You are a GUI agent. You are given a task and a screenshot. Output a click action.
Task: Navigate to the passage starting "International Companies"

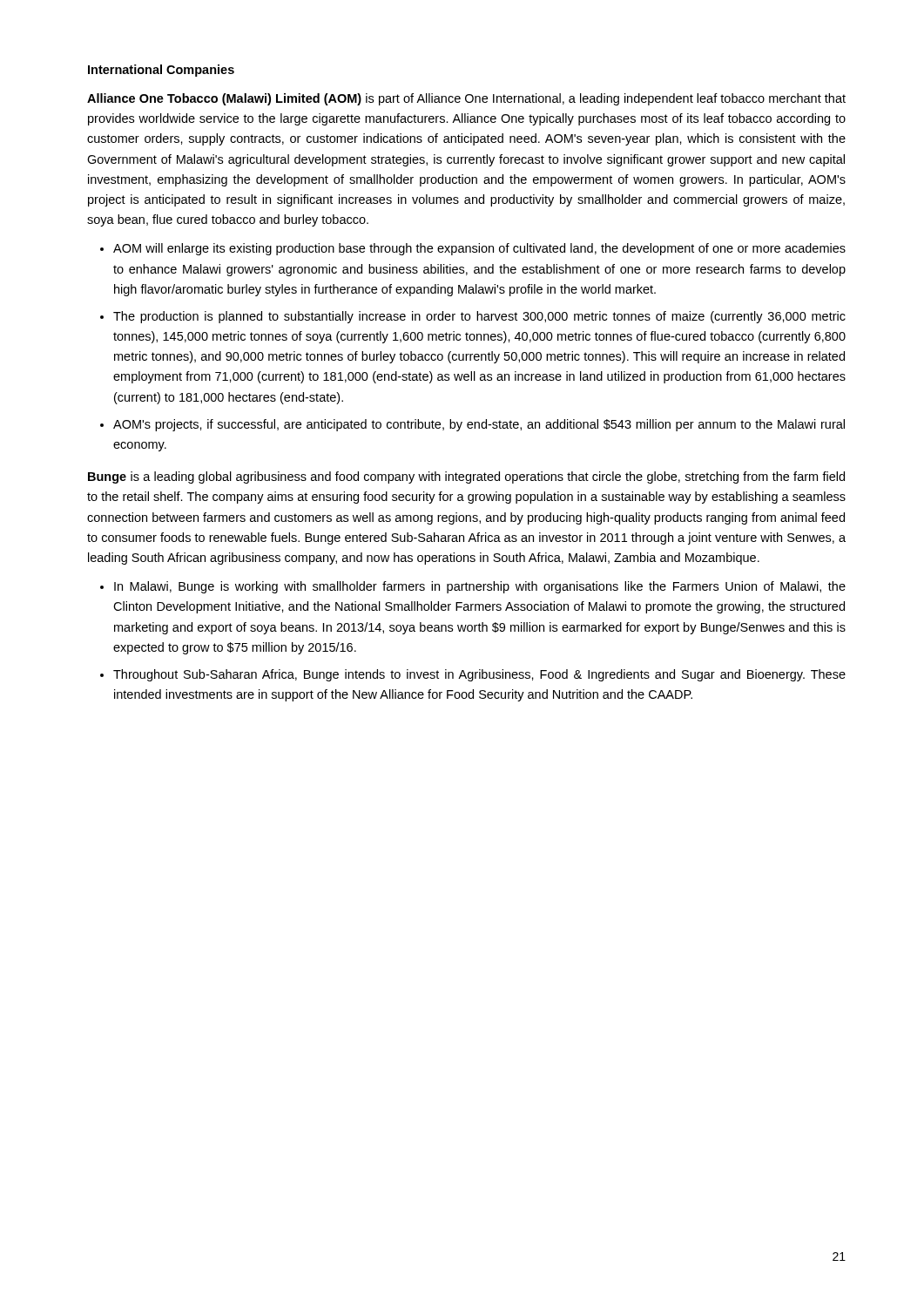click(161, 70)
